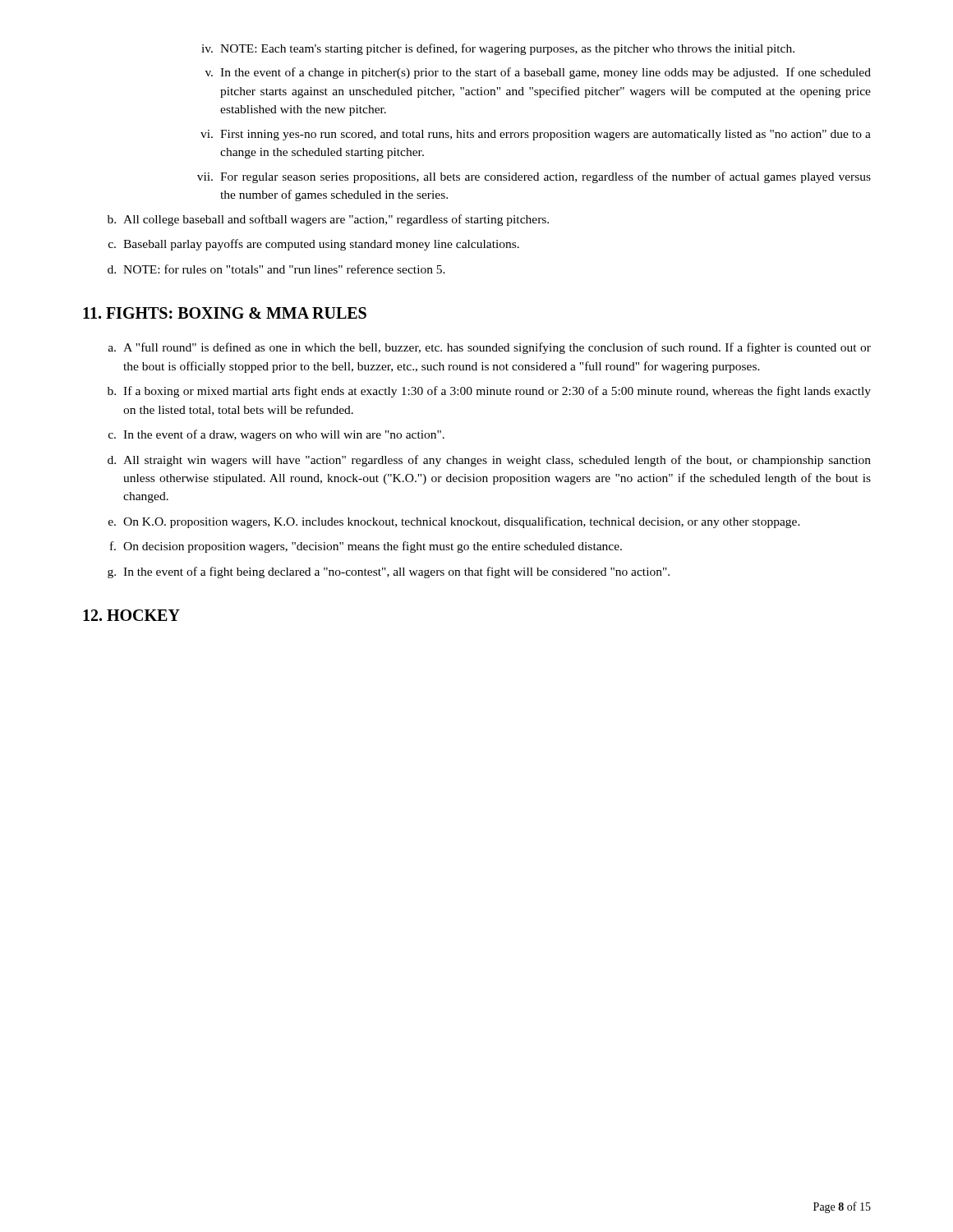Click on the text starting "d. All straight win wagers will"
This screenshot has height=1232, width=953.
click(x=476, y=478)
